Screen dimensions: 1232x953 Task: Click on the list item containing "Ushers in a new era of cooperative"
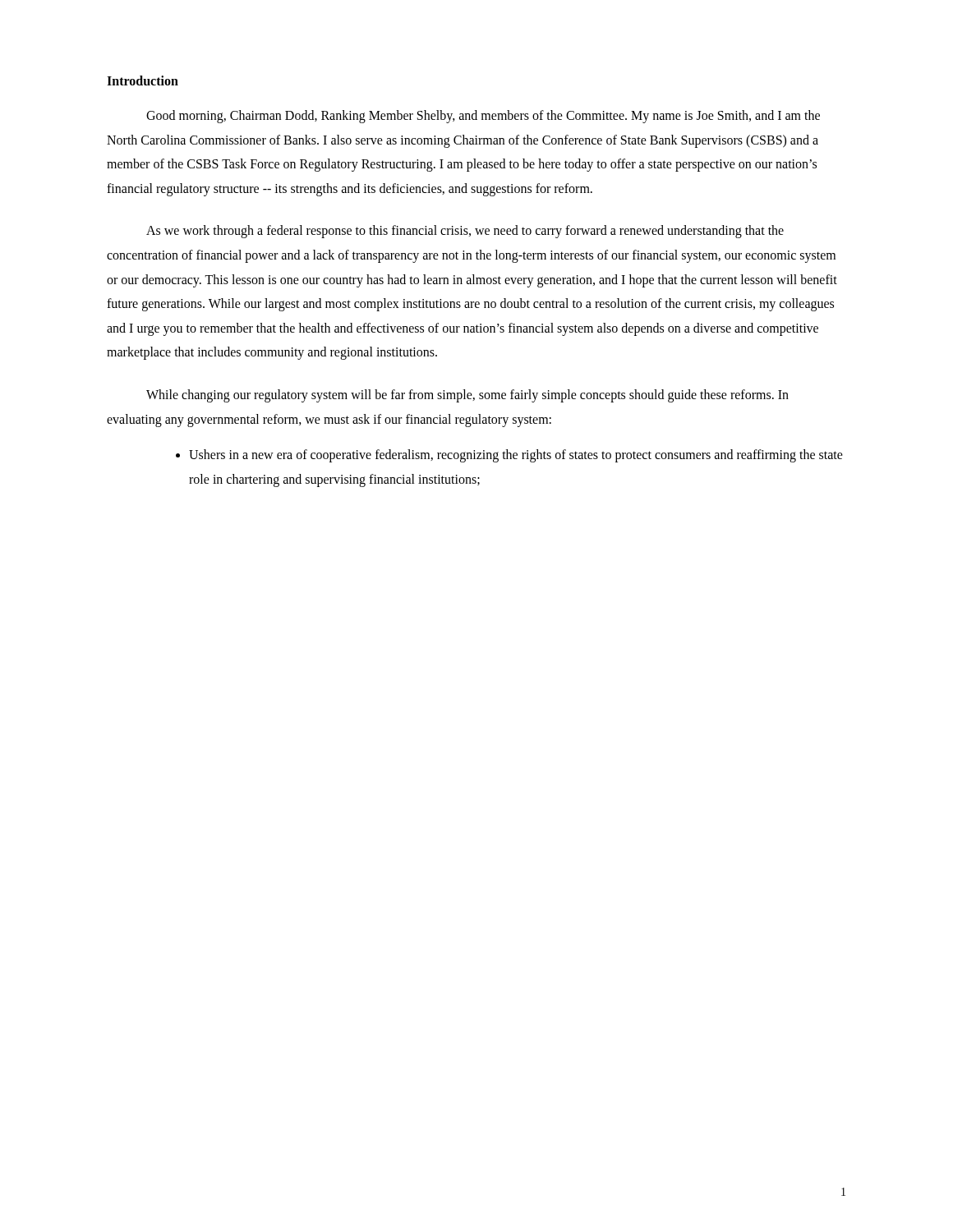click(x=516, y=467)
